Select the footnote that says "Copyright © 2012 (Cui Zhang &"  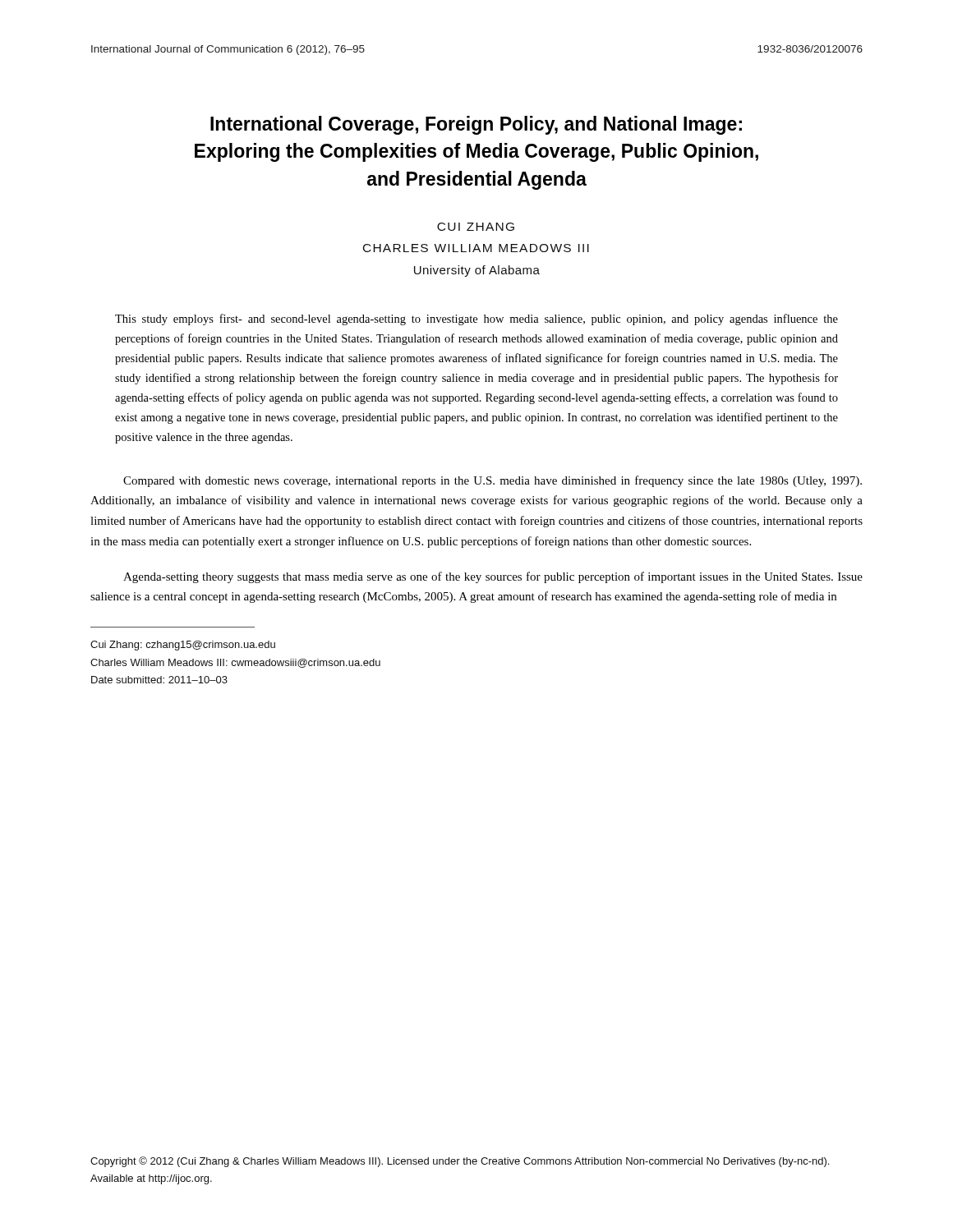pos(460,1170)
